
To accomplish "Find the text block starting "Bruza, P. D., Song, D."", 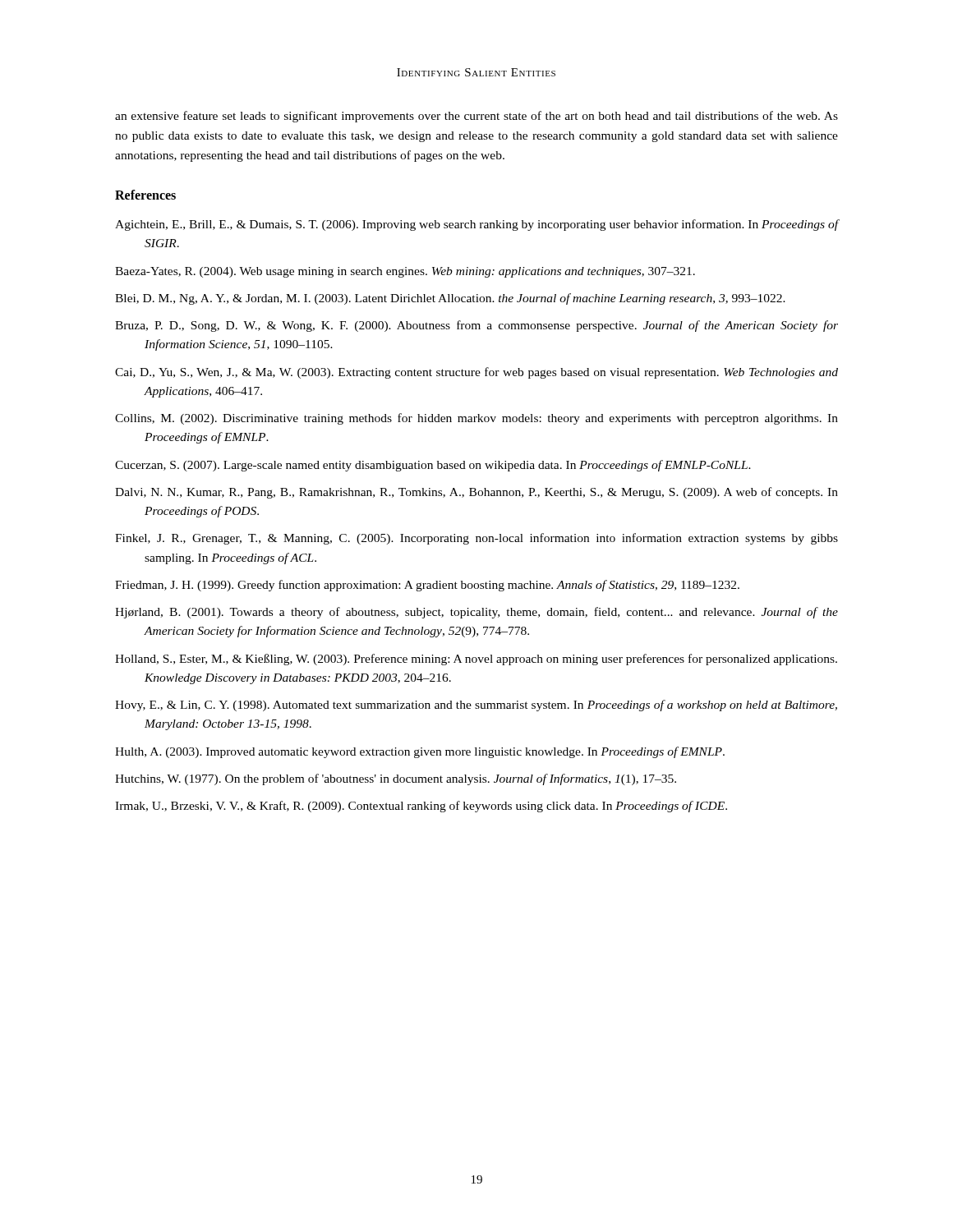I will coord(476,334).
